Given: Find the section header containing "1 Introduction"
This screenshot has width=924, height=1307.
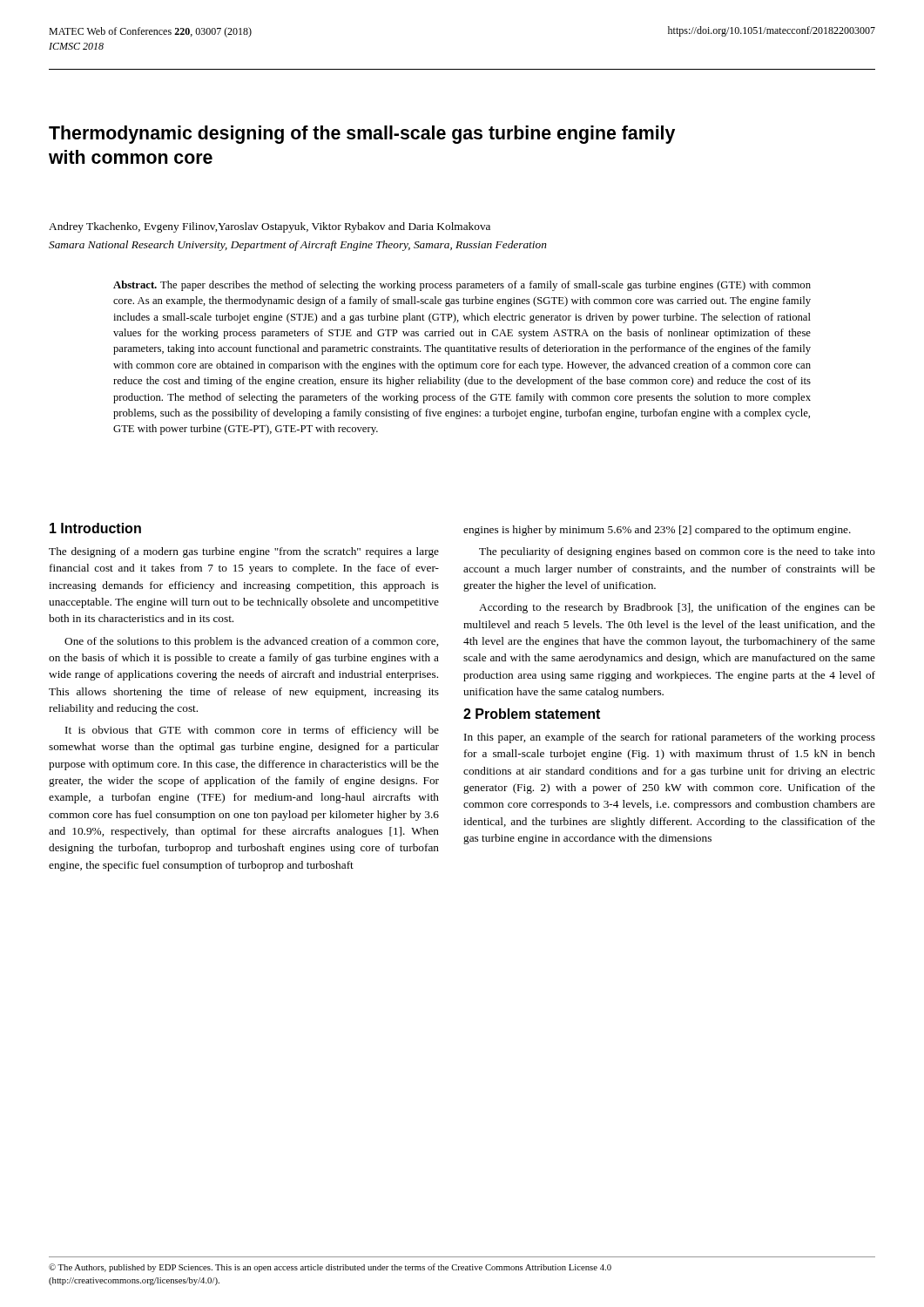Looking at the screenshot, I should (x=95, y=528).
